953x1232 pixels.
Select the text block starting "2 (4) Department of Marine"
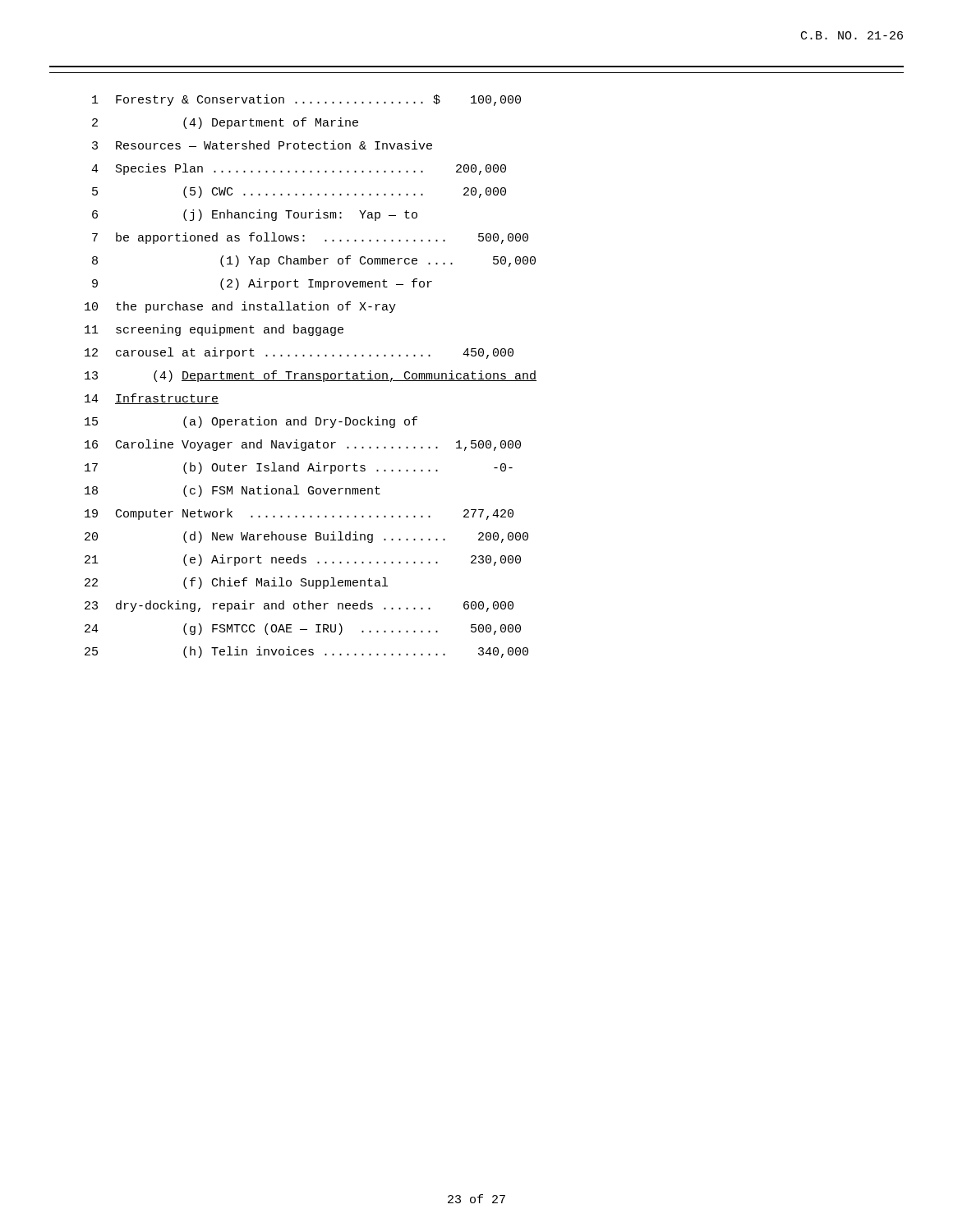pos(225,123)
